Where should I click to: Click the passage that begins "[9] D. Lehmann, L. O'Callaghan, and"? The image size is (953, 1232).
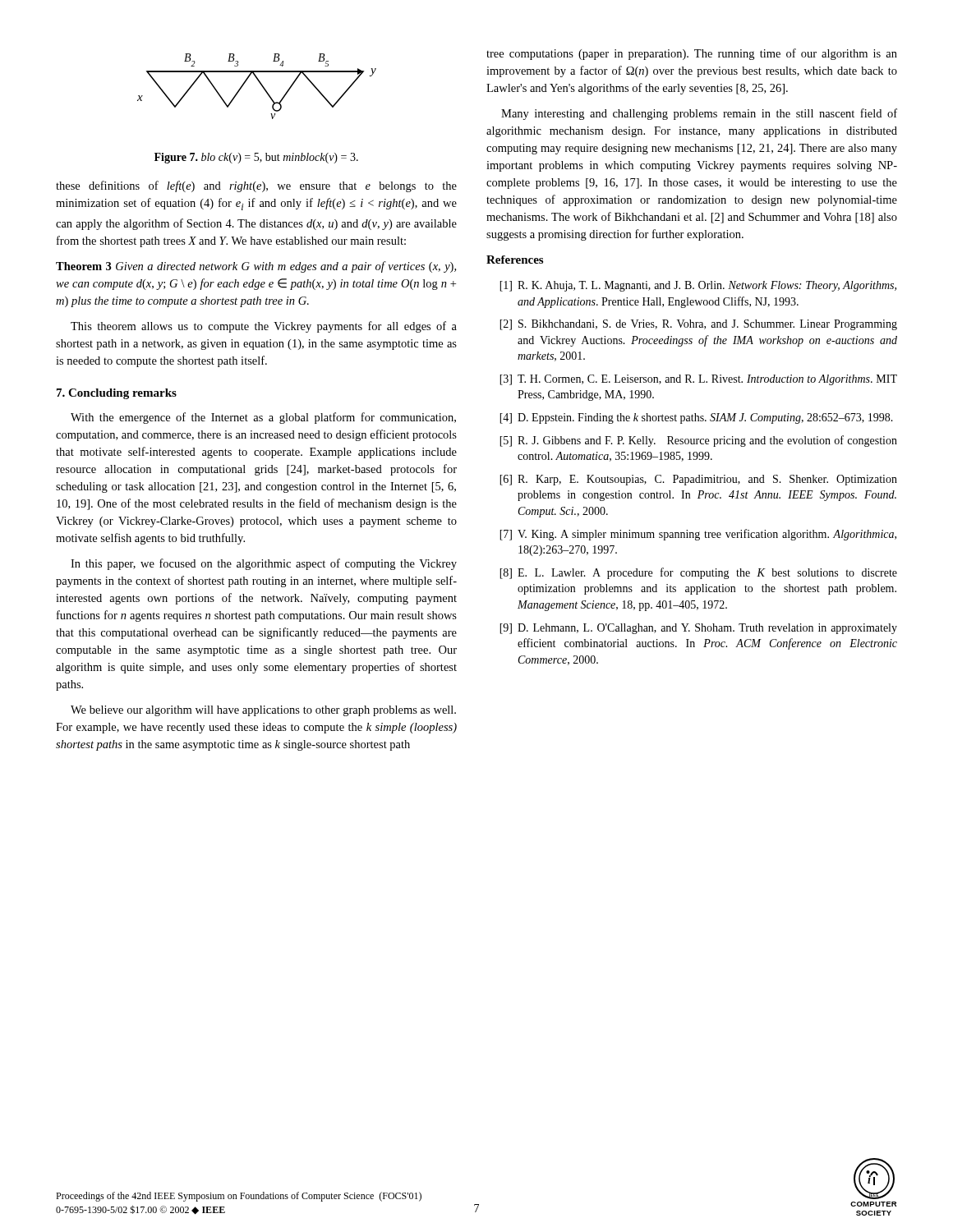pyautogui.click(x=692, y=644)
